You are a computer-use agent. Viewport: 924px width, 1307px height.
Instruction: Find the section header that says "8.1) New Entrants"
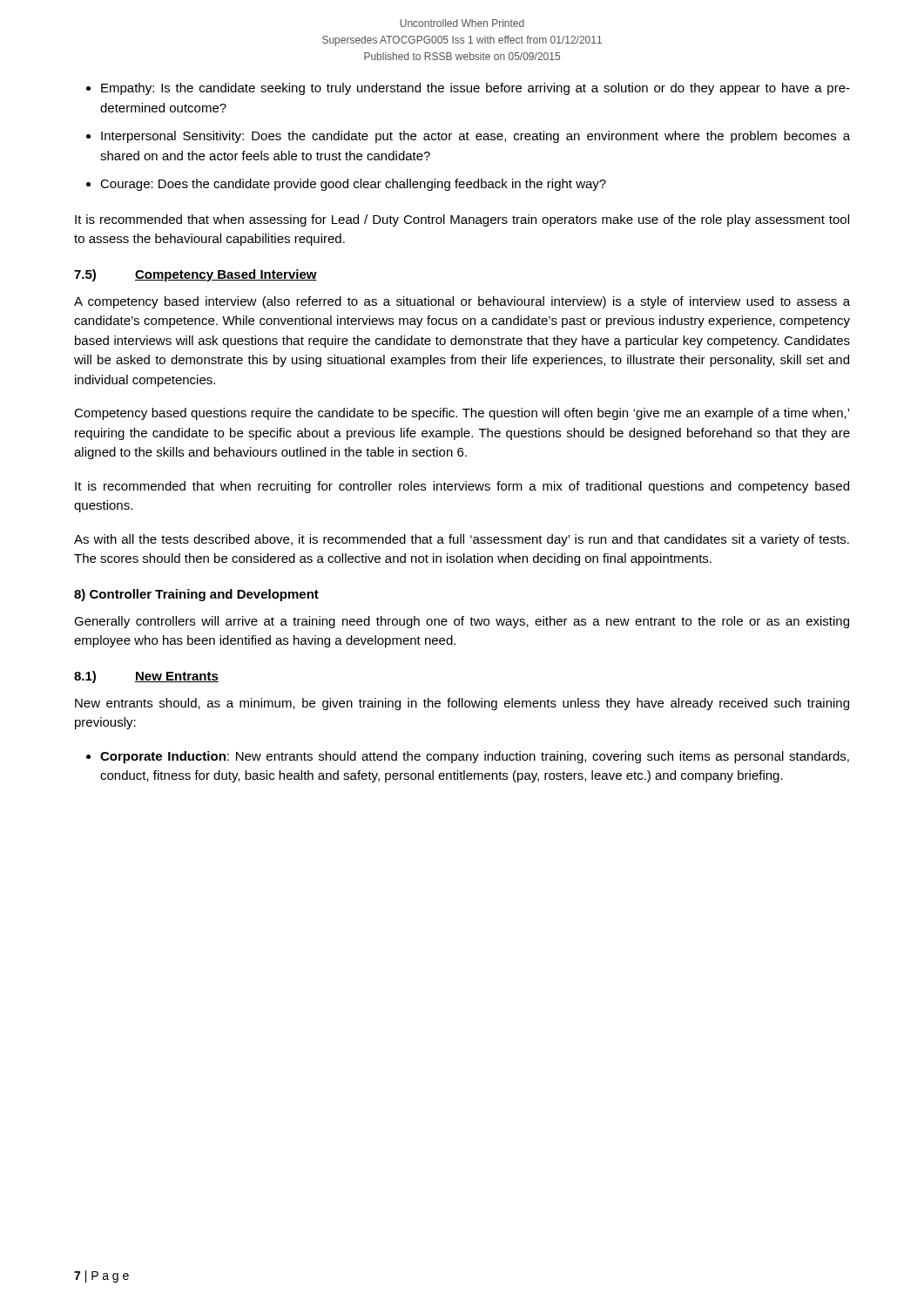[146, 675]
